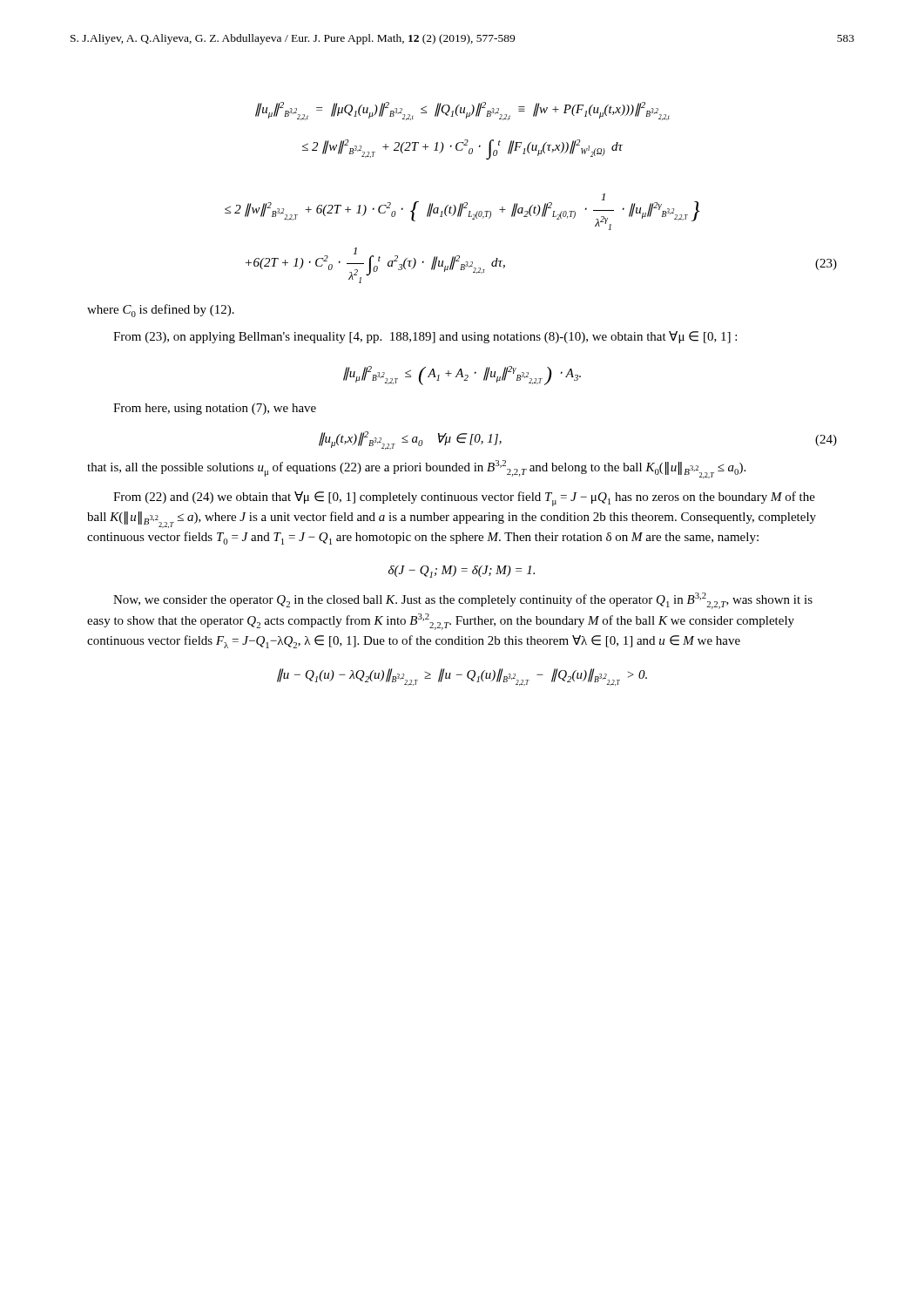924x1307 pixels.
Task: Point to the region starting "From (22) and (24) we obtain that"
Action: tap(452, 518)
